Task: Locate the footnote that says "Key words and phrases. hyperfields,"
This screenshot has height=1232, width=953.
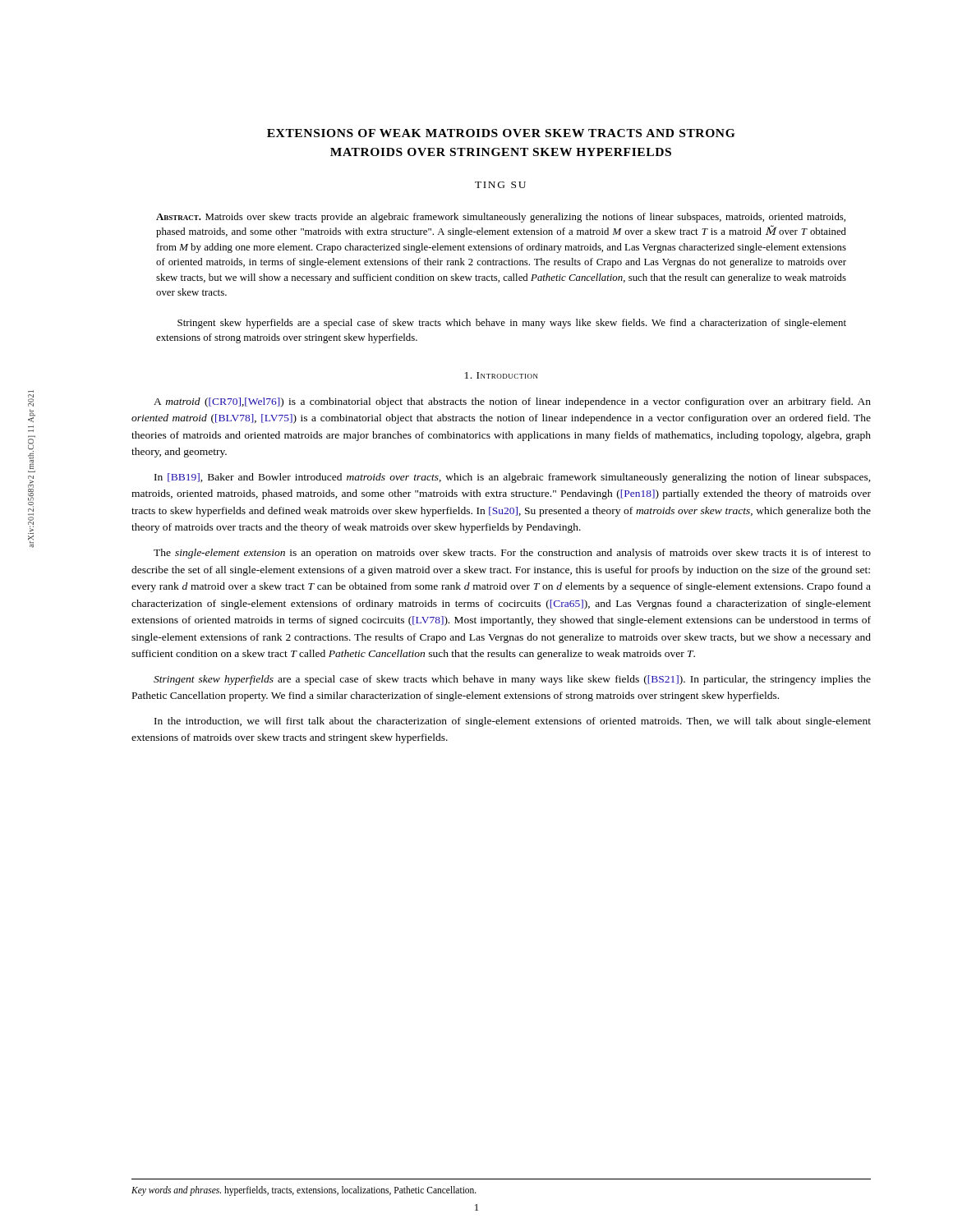Action: click(304, 1190)
